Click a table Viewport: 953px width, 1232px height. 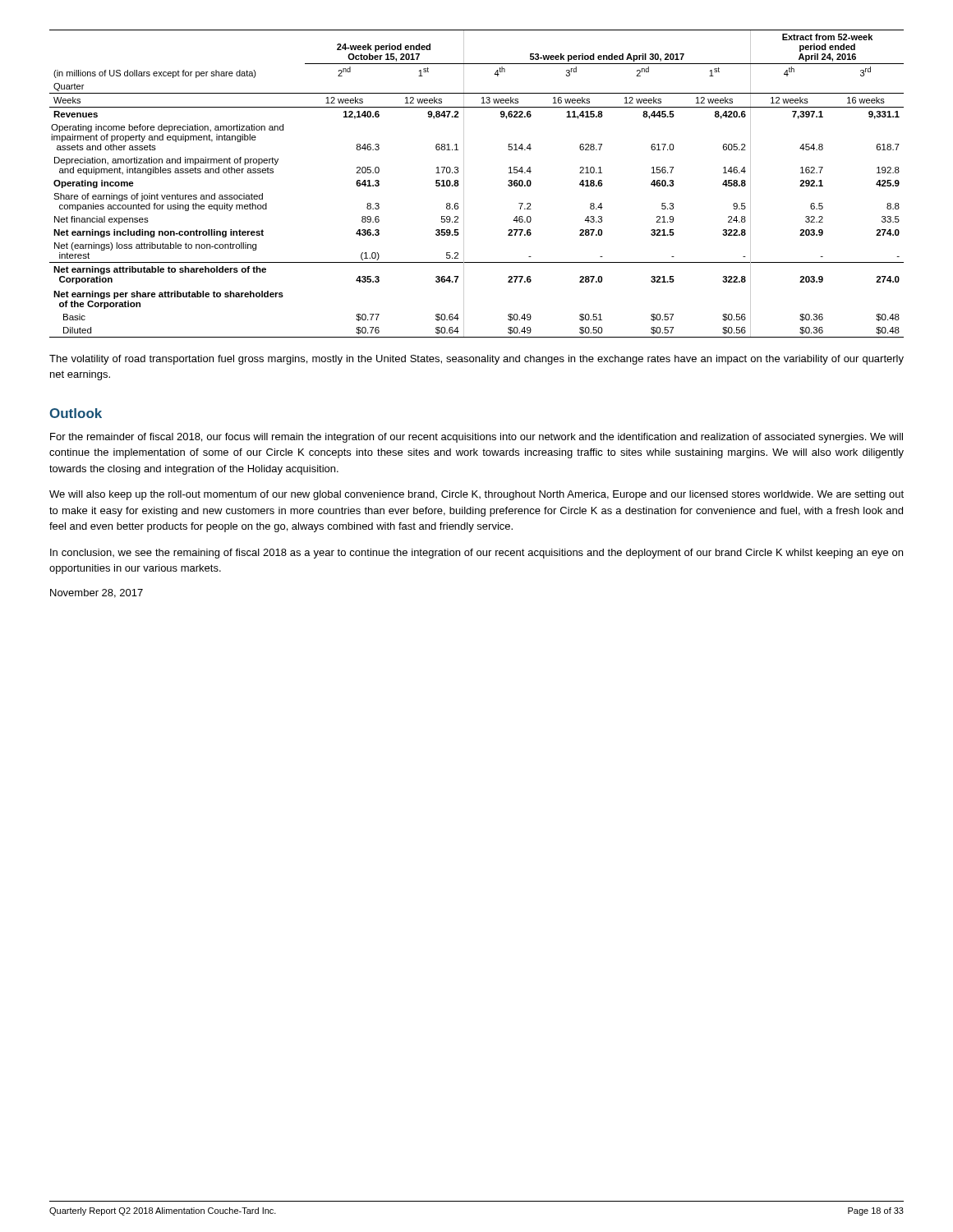[476, 183]
